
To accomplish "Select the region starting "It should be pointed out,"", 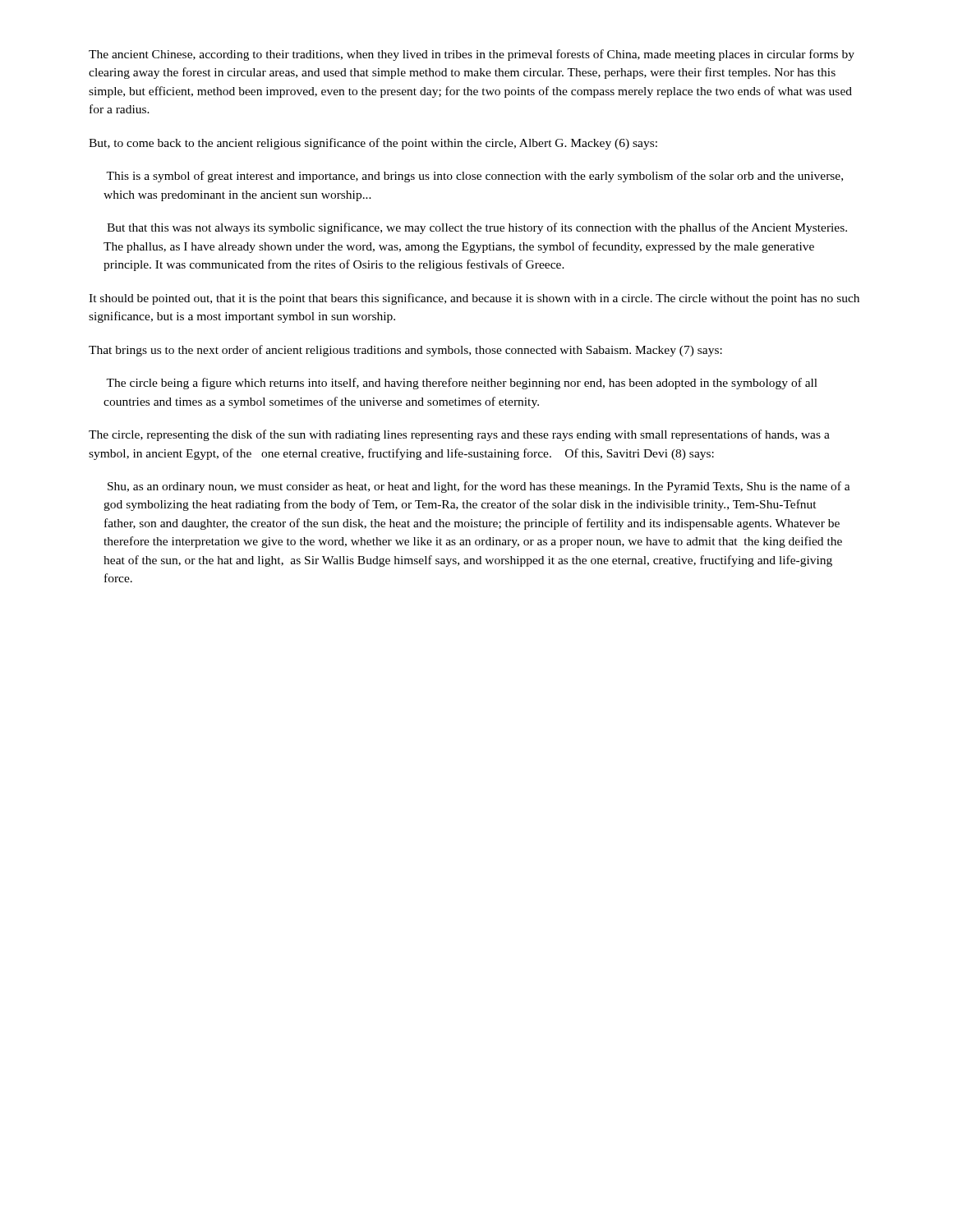I will click(474, 307).
